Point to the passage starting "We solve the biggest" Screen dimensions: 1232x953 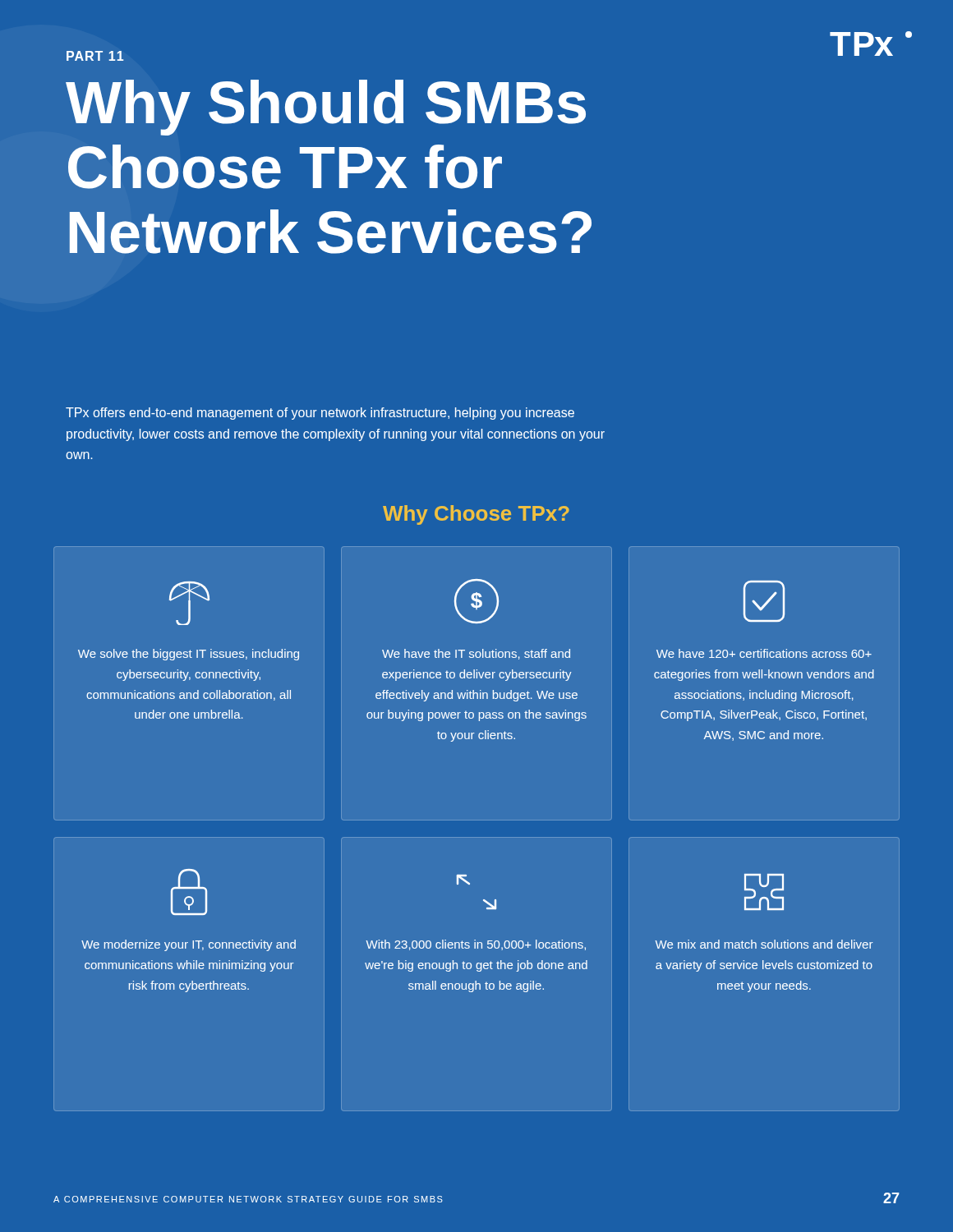[x=189, y=684]
